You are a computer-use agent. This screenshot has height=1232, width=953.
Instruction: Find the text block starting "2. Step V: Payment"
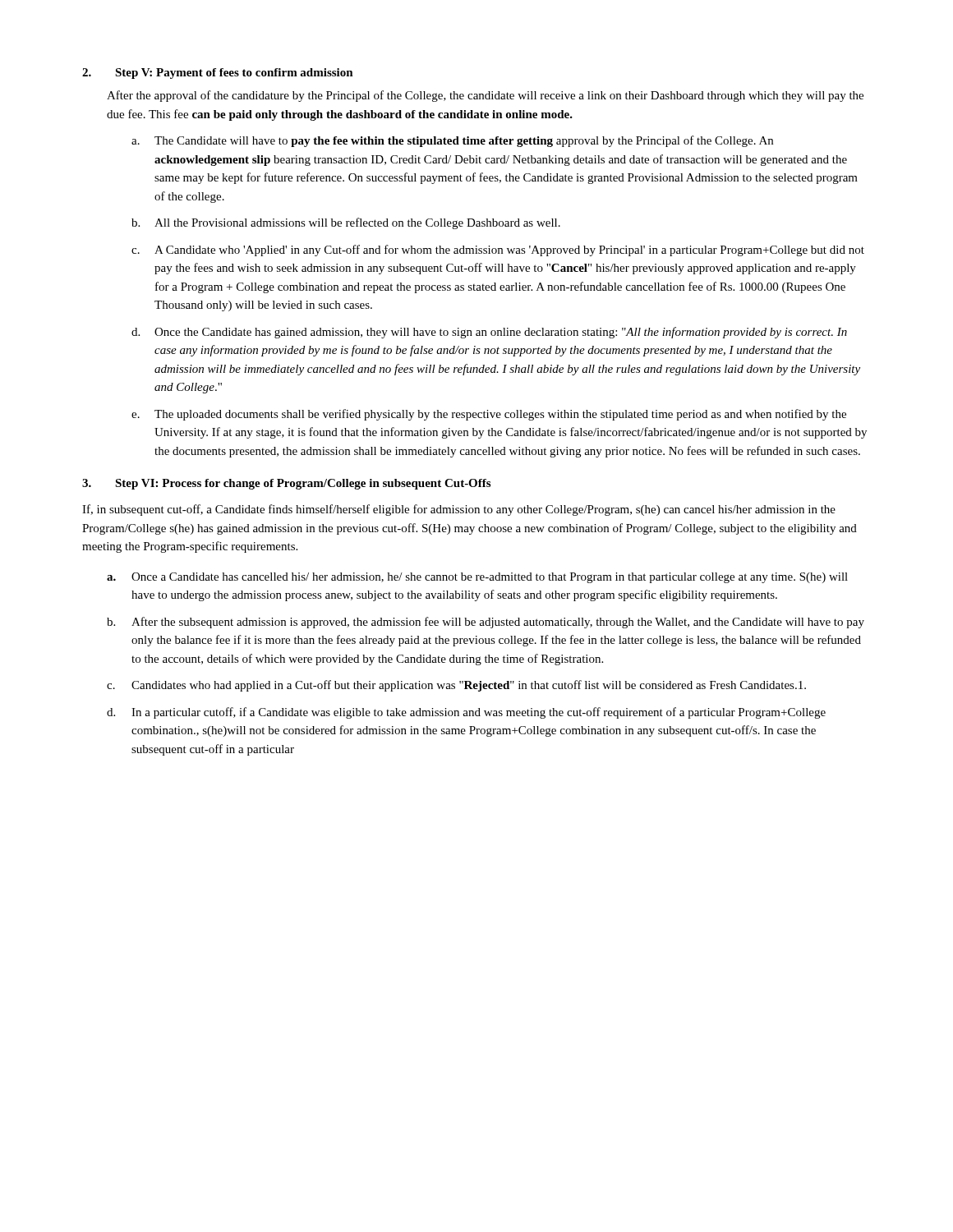coord(218,73)
